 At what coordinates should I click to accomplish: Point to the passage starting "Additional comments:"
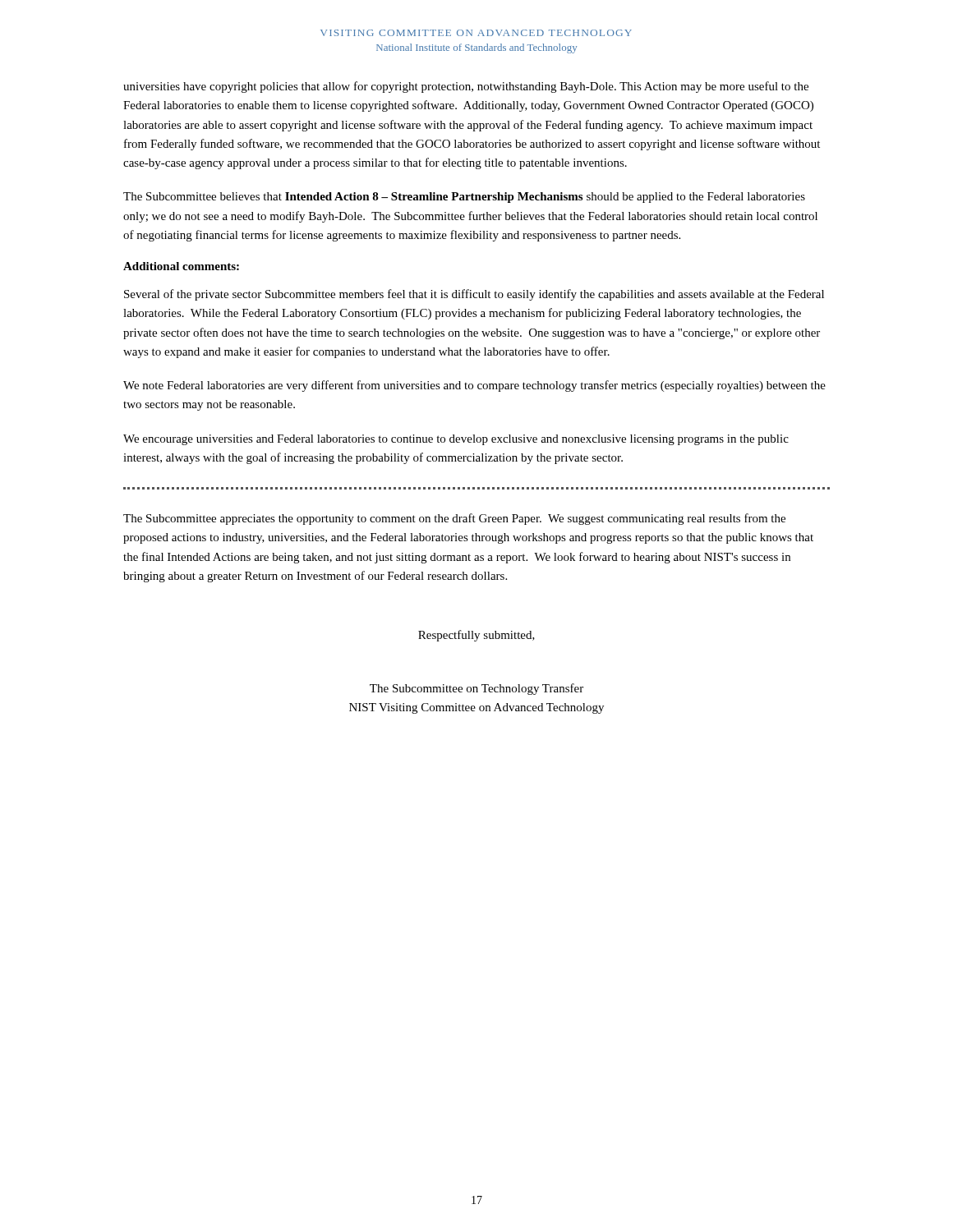coord(182,266)
